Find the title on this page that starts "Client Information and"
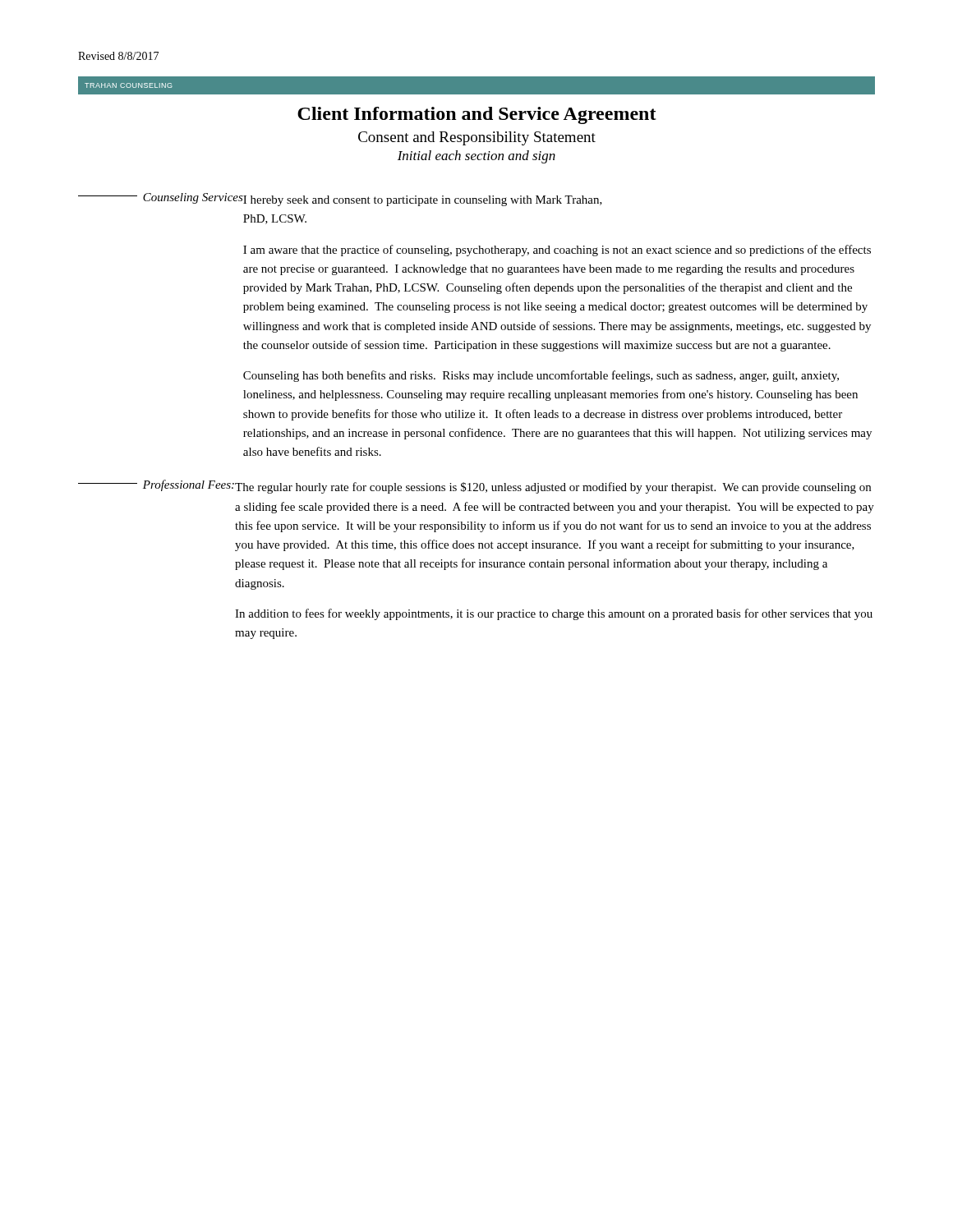This screenshot has width=953, height=1232. click(x=476, y=133)
